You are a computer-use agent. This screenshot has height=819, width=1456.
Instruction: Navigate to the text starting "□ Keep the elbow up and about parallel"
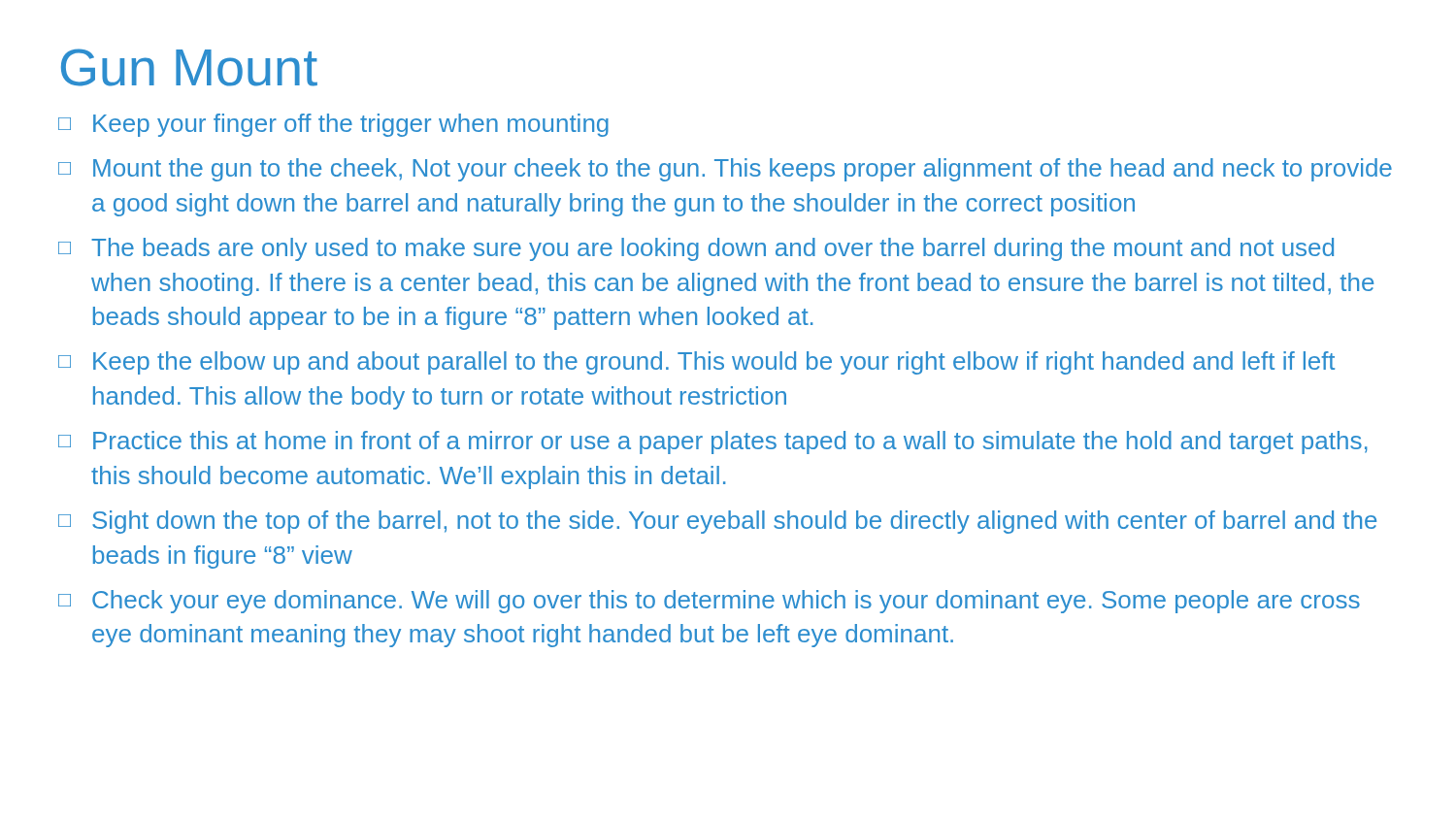(x=728, y=380)
